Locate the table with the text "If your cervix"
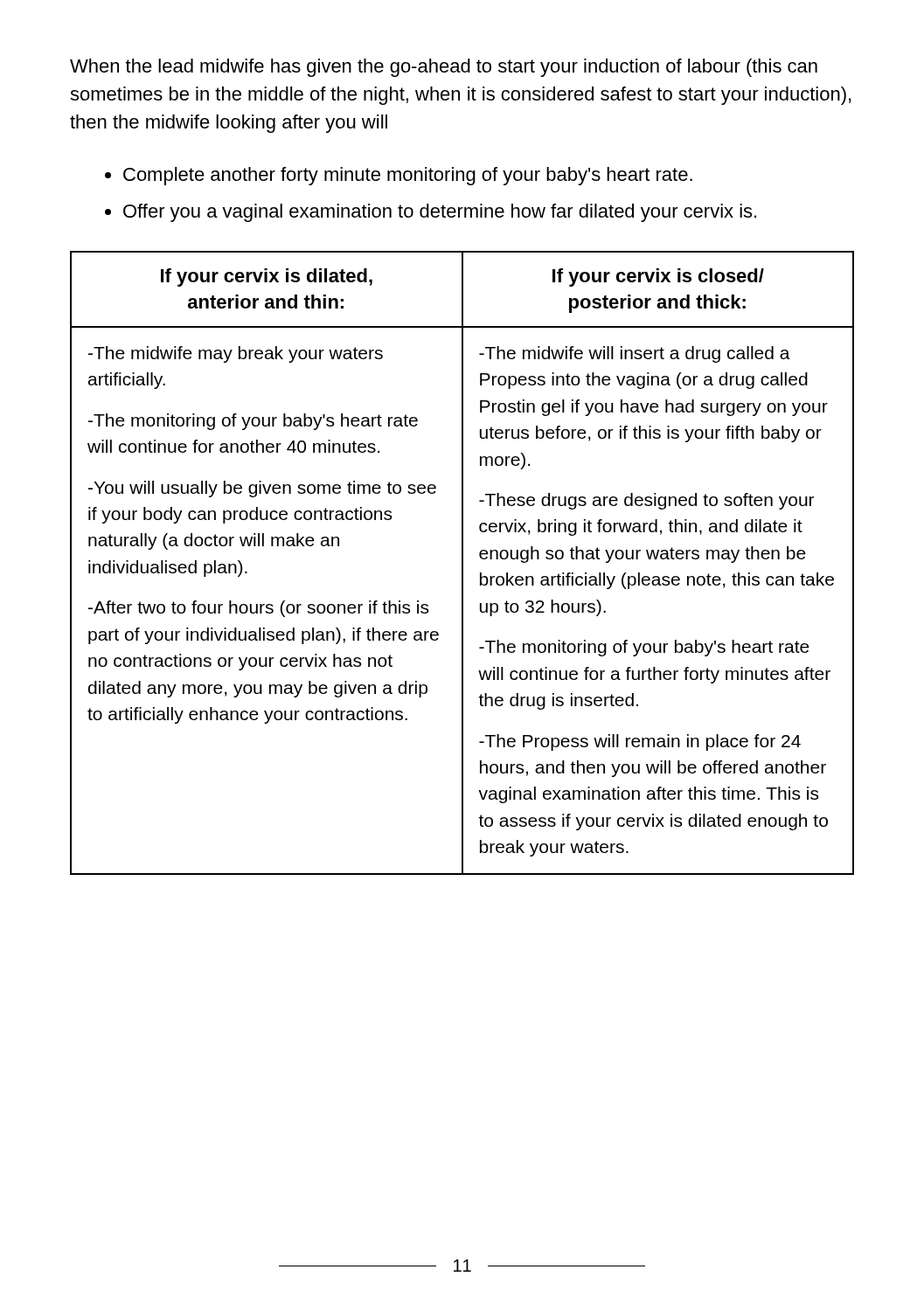Image resolution: width=924 pixels, height=1311 pixels. (x=462, y=563)
